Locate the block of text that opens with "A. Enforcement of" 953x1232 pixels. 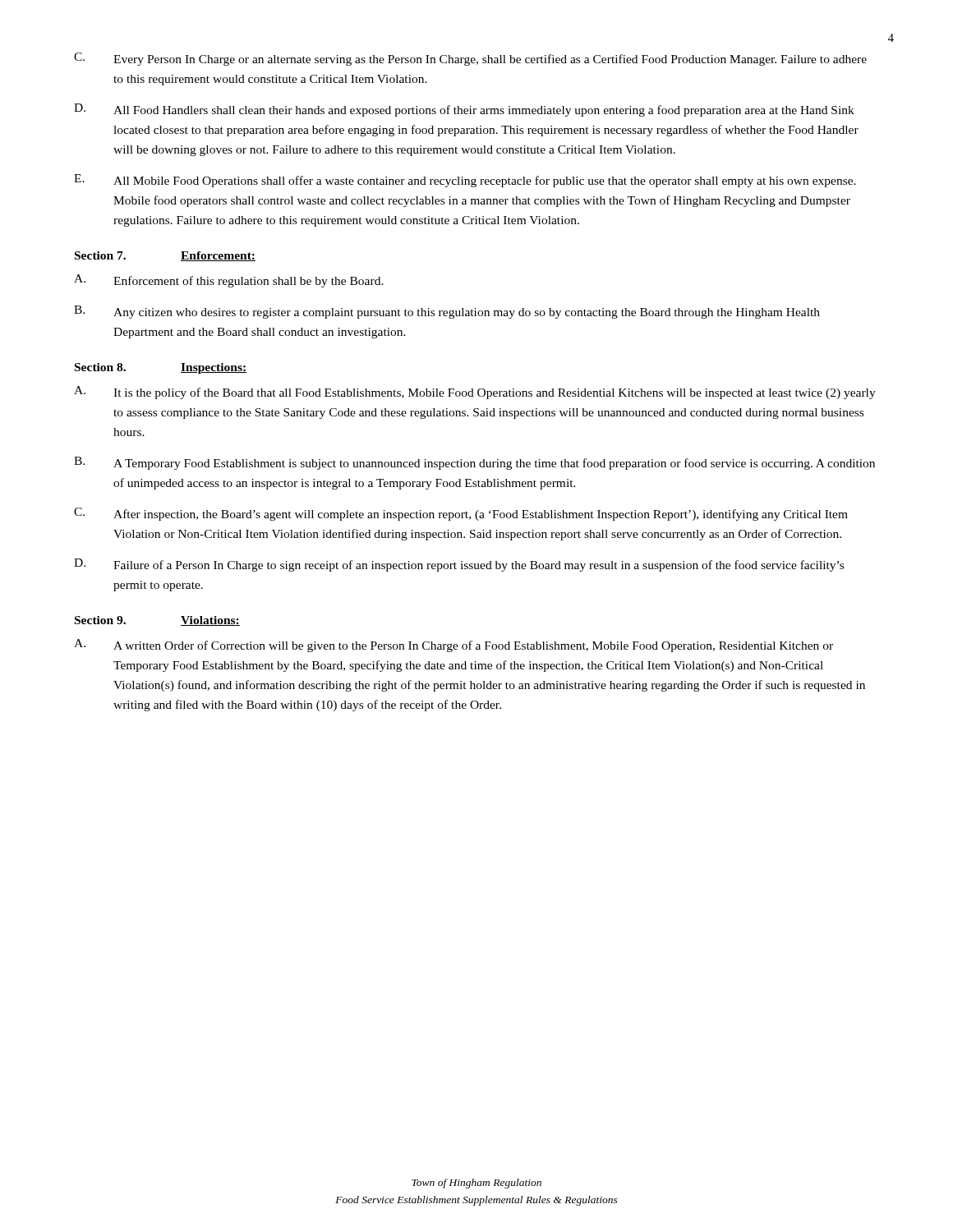tap(229, 281)
